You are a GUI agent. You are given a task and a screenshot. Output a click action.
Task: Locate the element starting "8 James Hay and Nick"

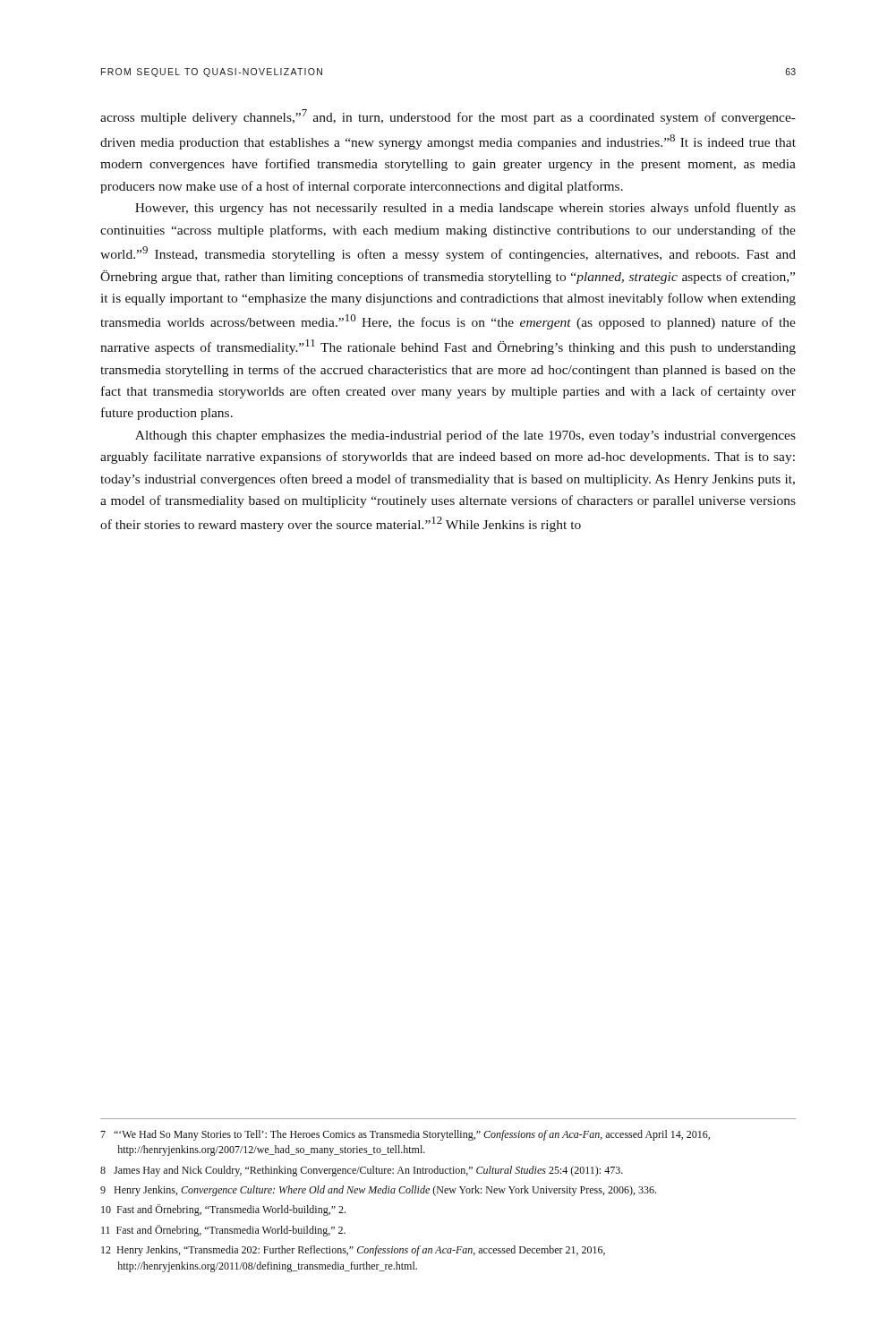[362, 1170]
